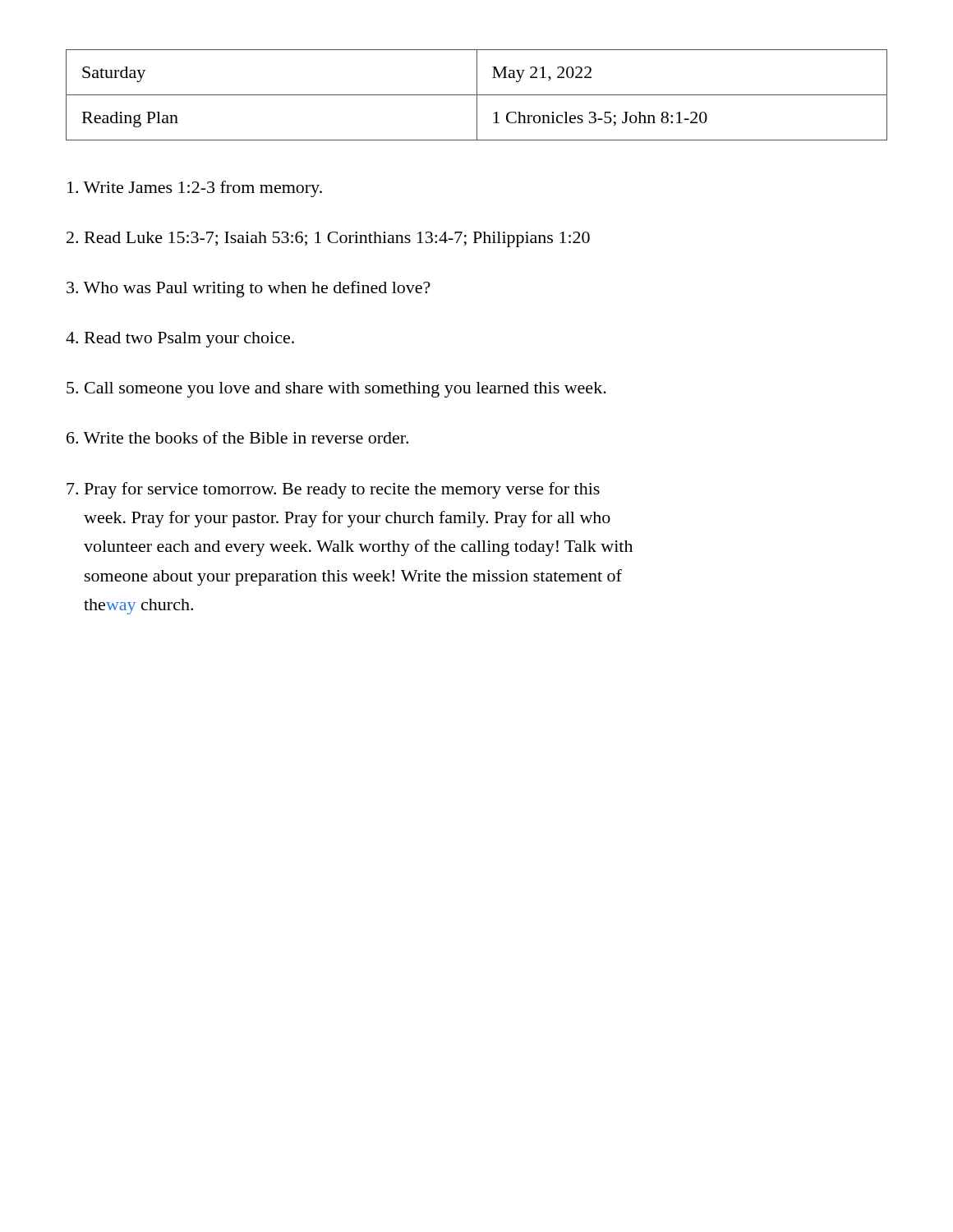The image size is (953, 1232).
Task: Select the element starting "6. Write the books of the Bible in"
Action: [238, 437]
